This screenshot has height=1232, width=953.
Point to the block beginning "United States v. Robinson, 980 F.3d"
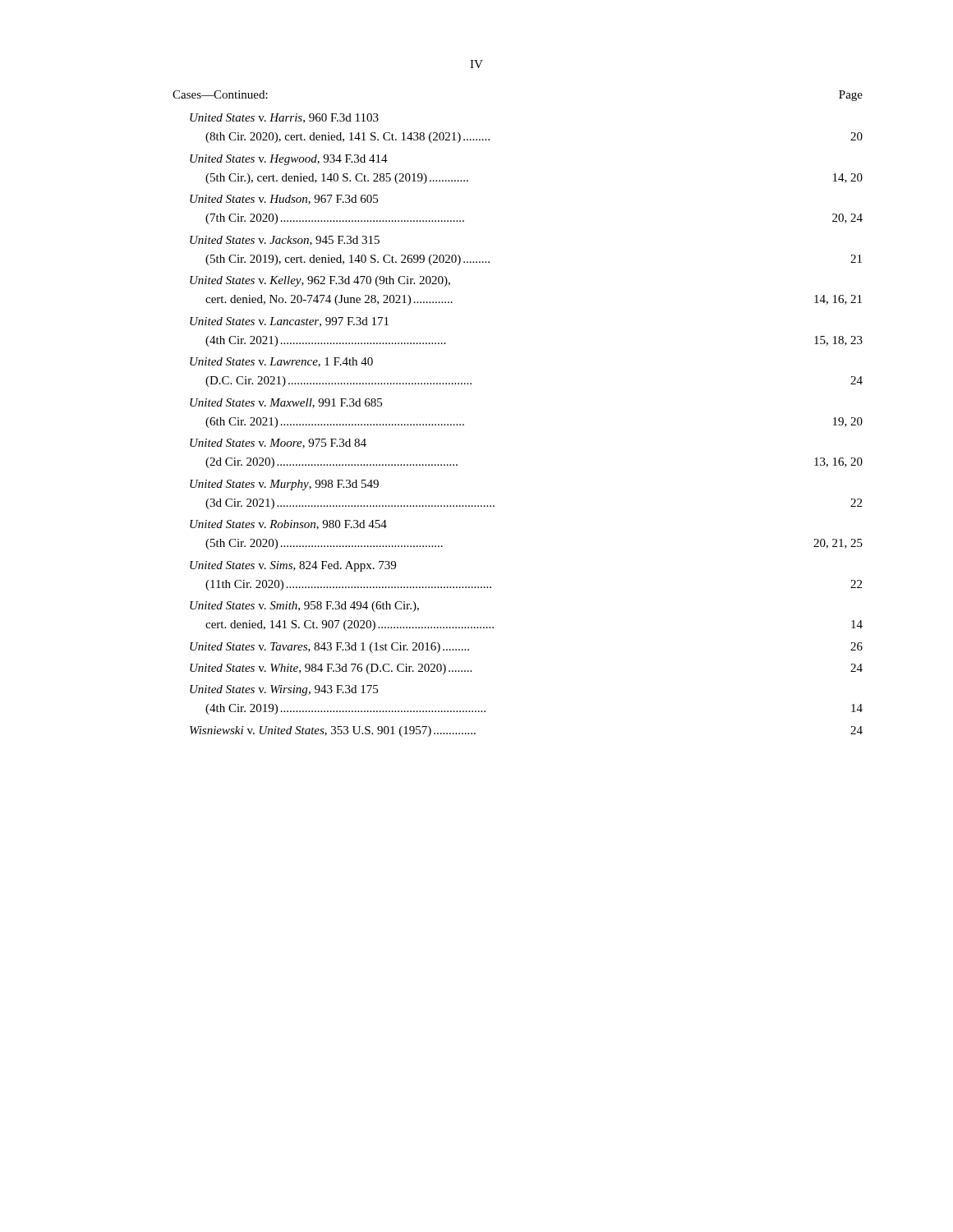(288, 525)
